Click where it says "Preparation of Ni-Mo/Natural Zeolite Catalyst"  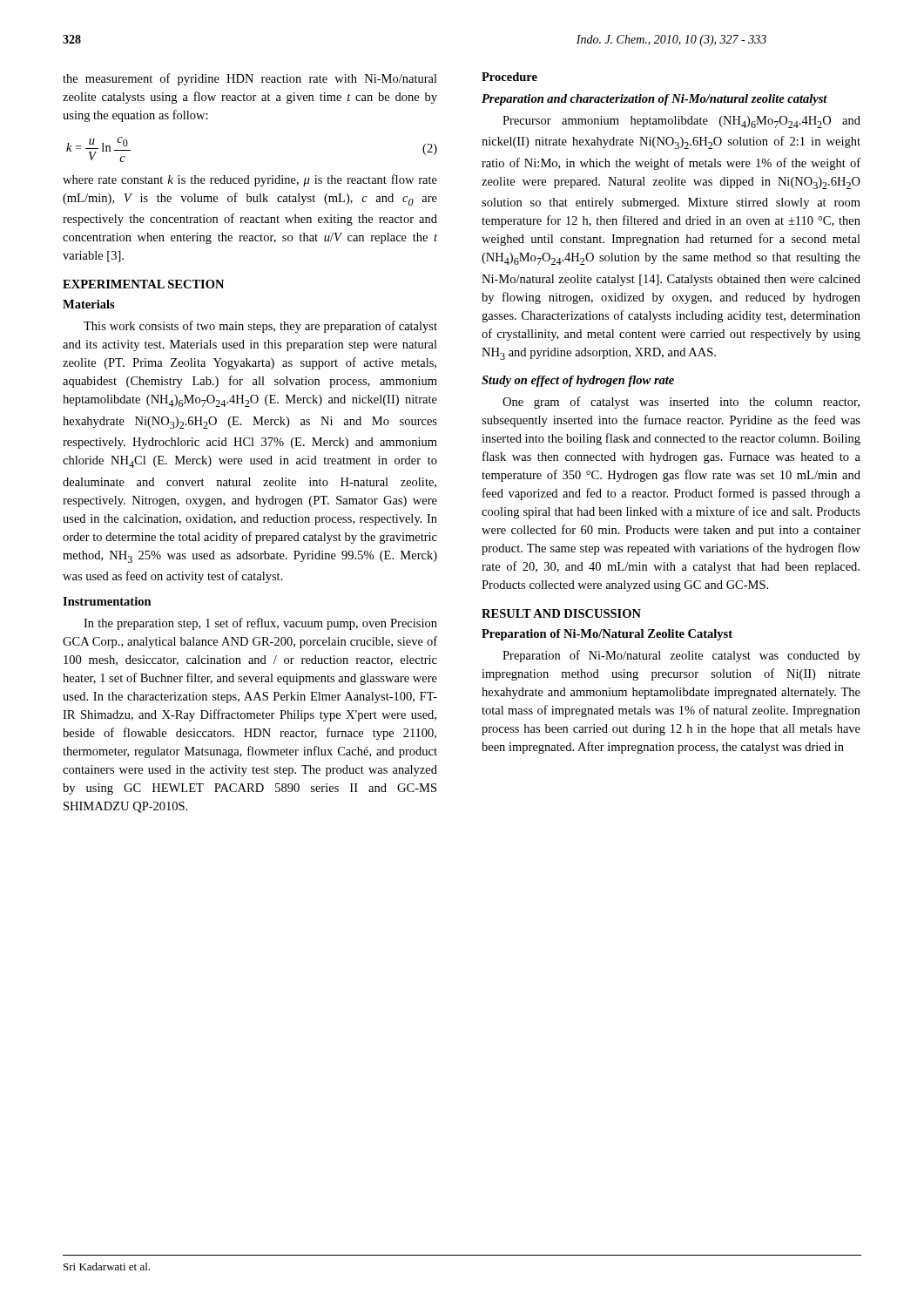coord(607,634)
